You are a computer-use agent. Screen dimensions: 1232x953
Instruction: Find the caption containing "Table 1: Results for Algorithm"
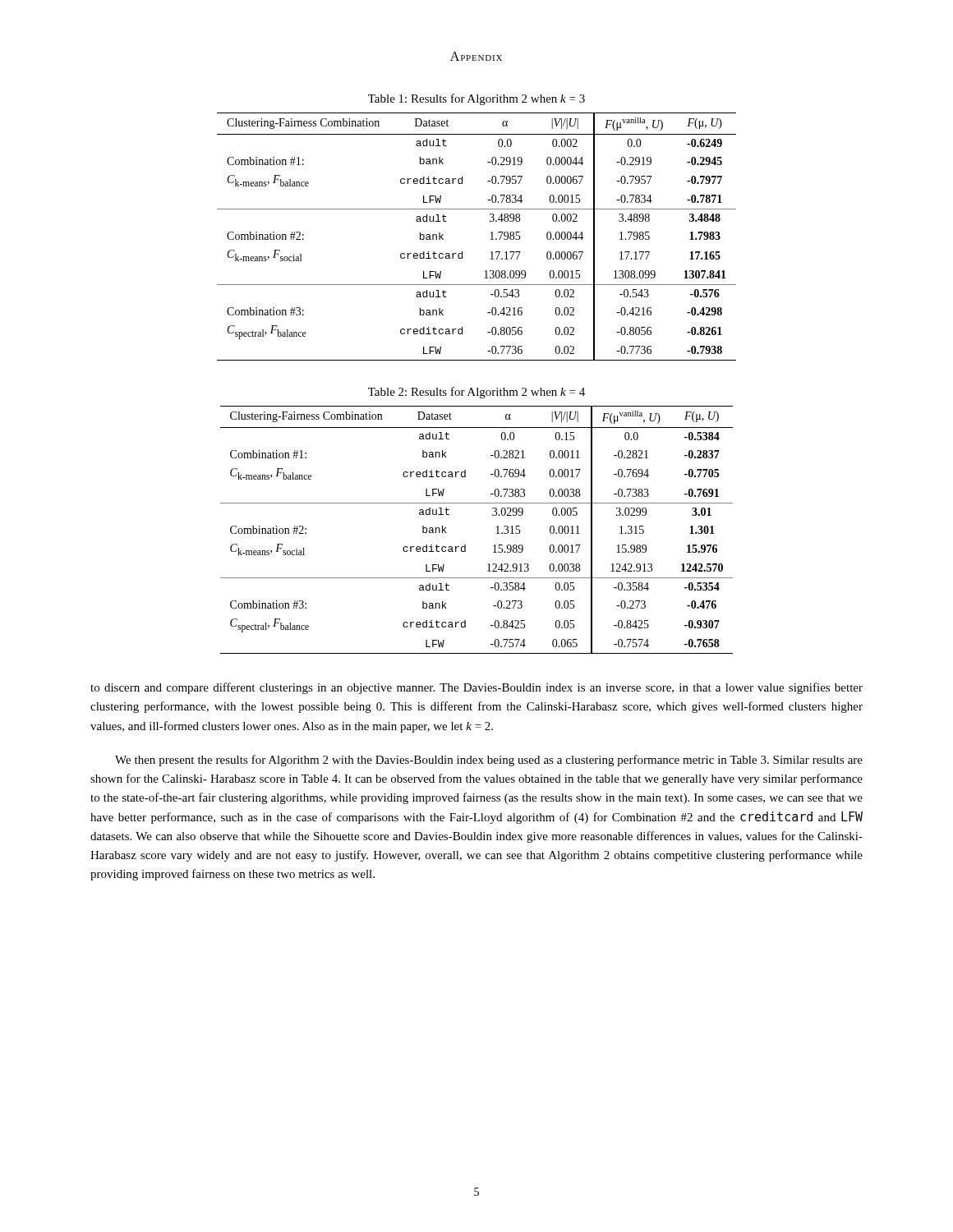476,99
